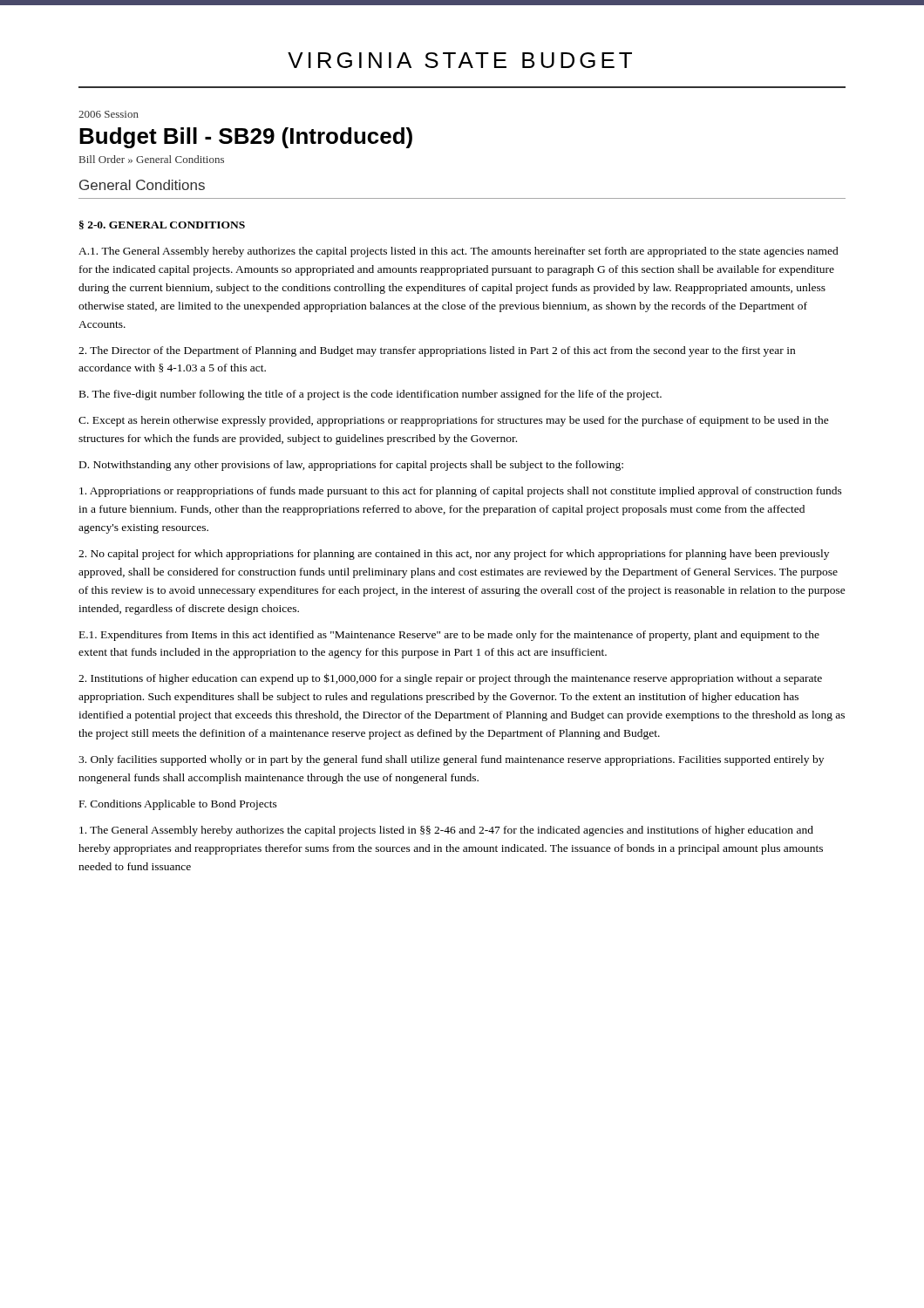This screenshot has height=1308, width=924.
Task: Find the block on this page that starts "Institutions of higher education can expend up to"
Action: point(462,706)
